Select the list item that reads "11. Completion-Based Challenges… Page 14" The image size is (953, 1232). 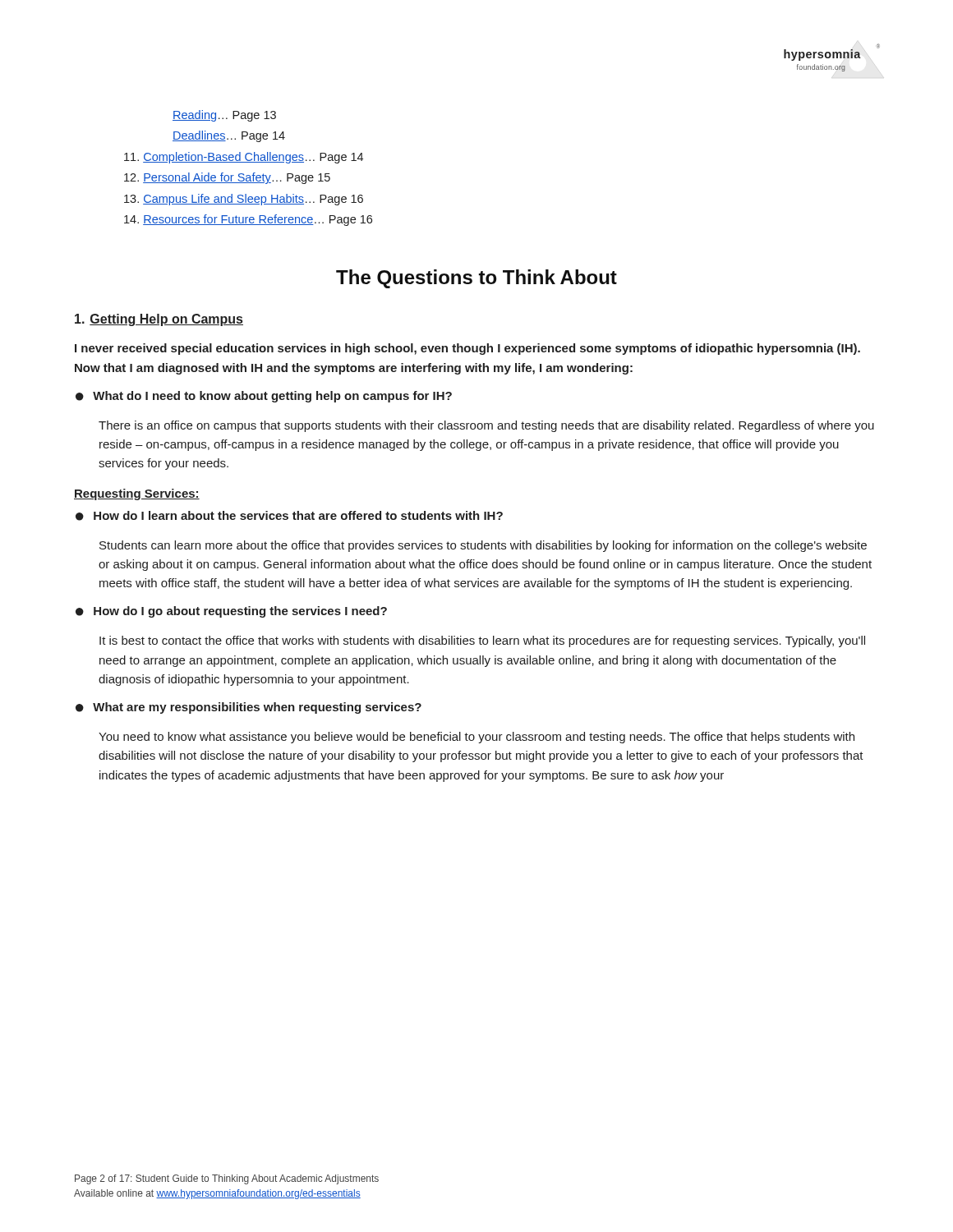243,157
